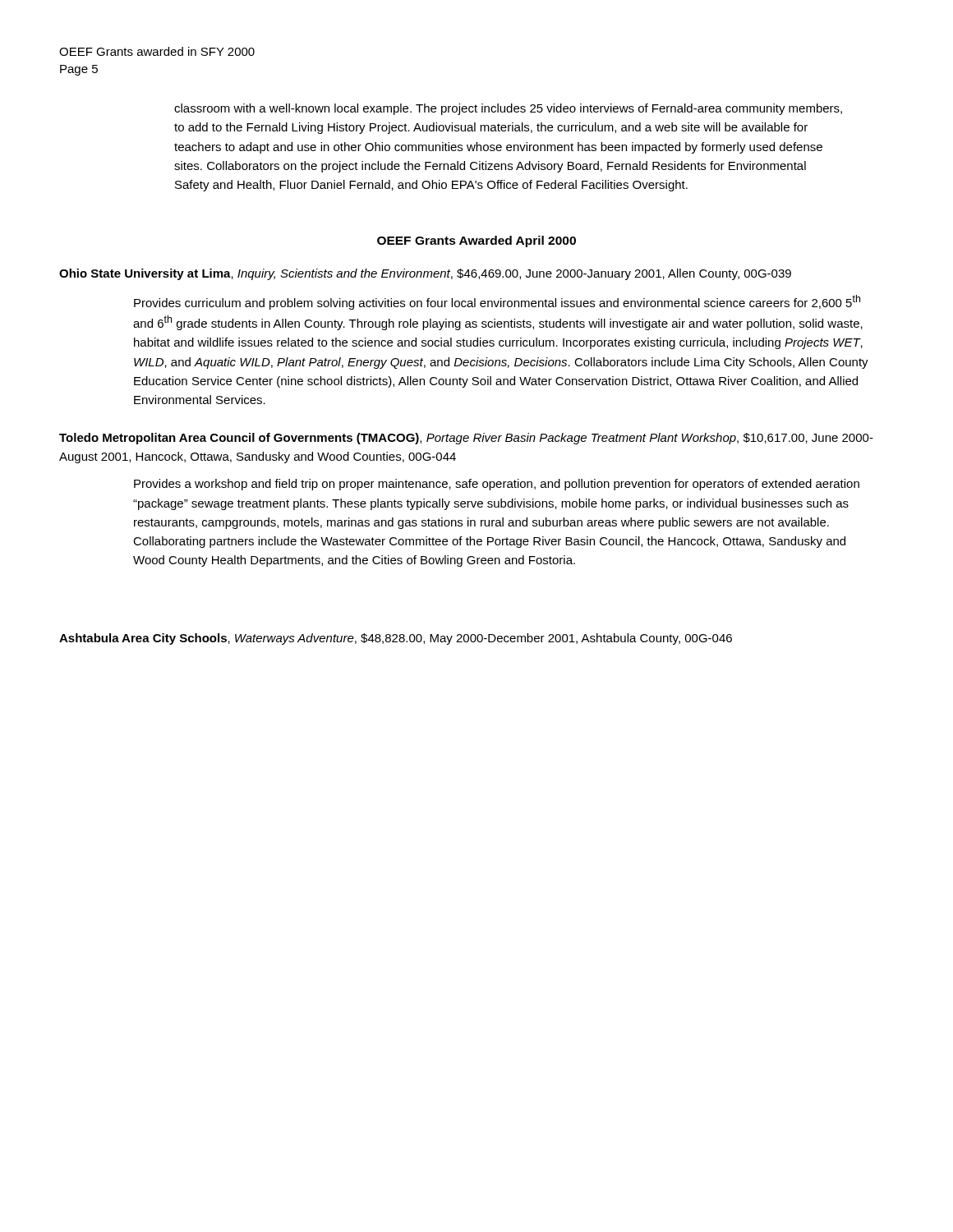Viewport: 953px width, 1232px height.
Task: Find the block on this page that starts "Provides a workshop and field trip on"
Action: coord(497,522)
